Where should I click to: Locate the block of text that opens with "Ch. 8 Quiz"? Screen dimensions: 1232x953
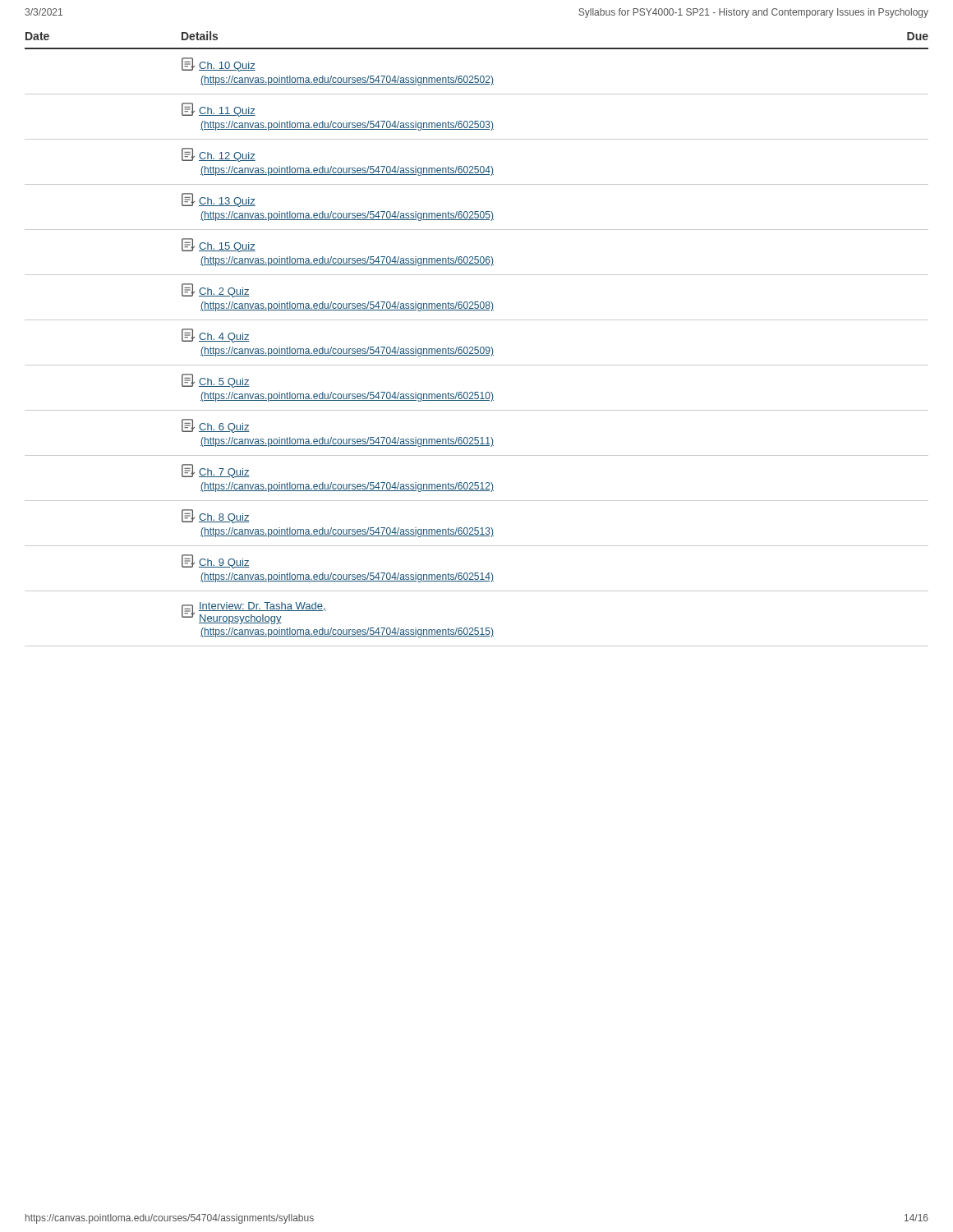476,523
